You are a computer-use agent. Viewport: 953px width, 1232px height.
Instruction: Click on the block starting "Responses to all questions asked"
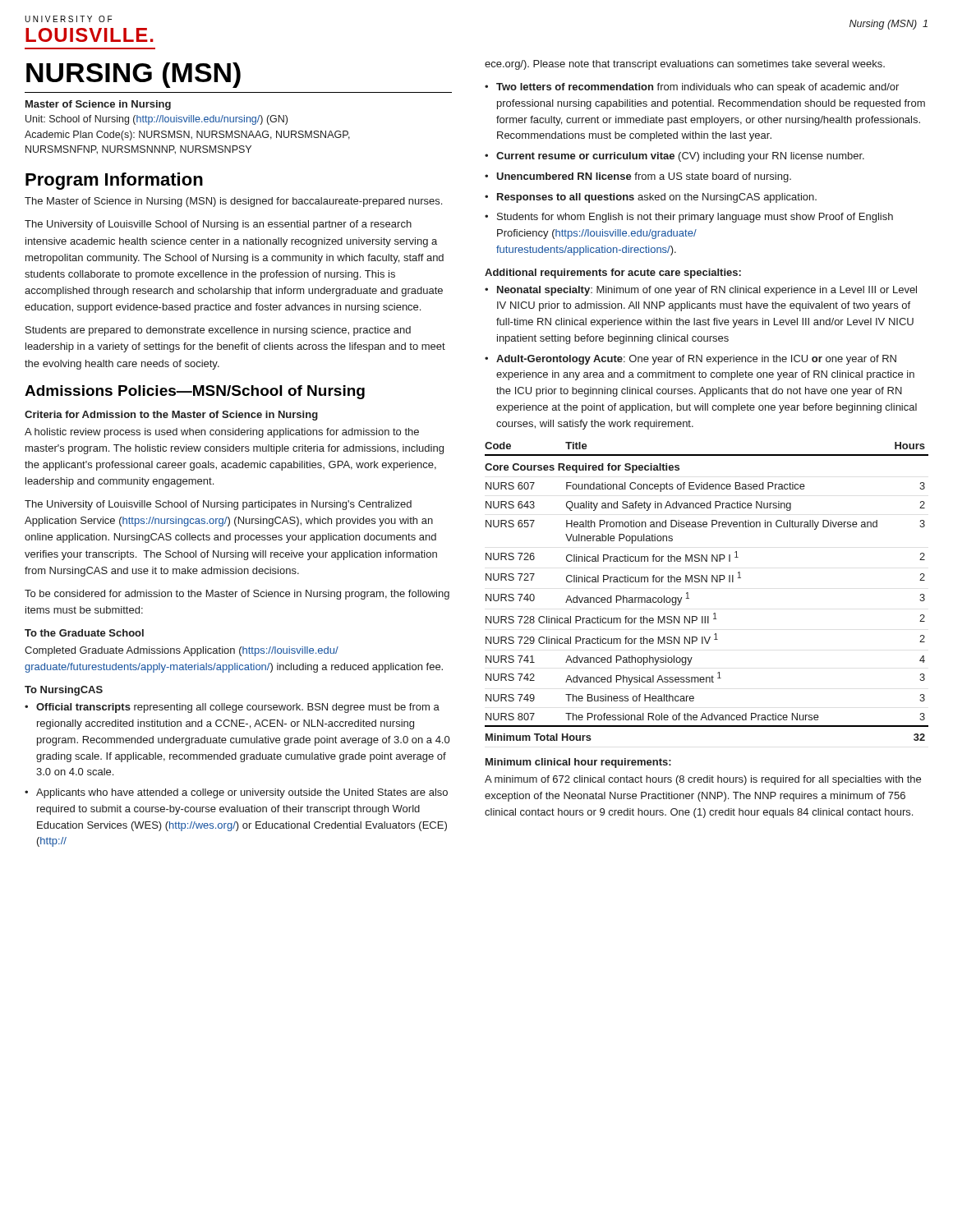(657, 196)
